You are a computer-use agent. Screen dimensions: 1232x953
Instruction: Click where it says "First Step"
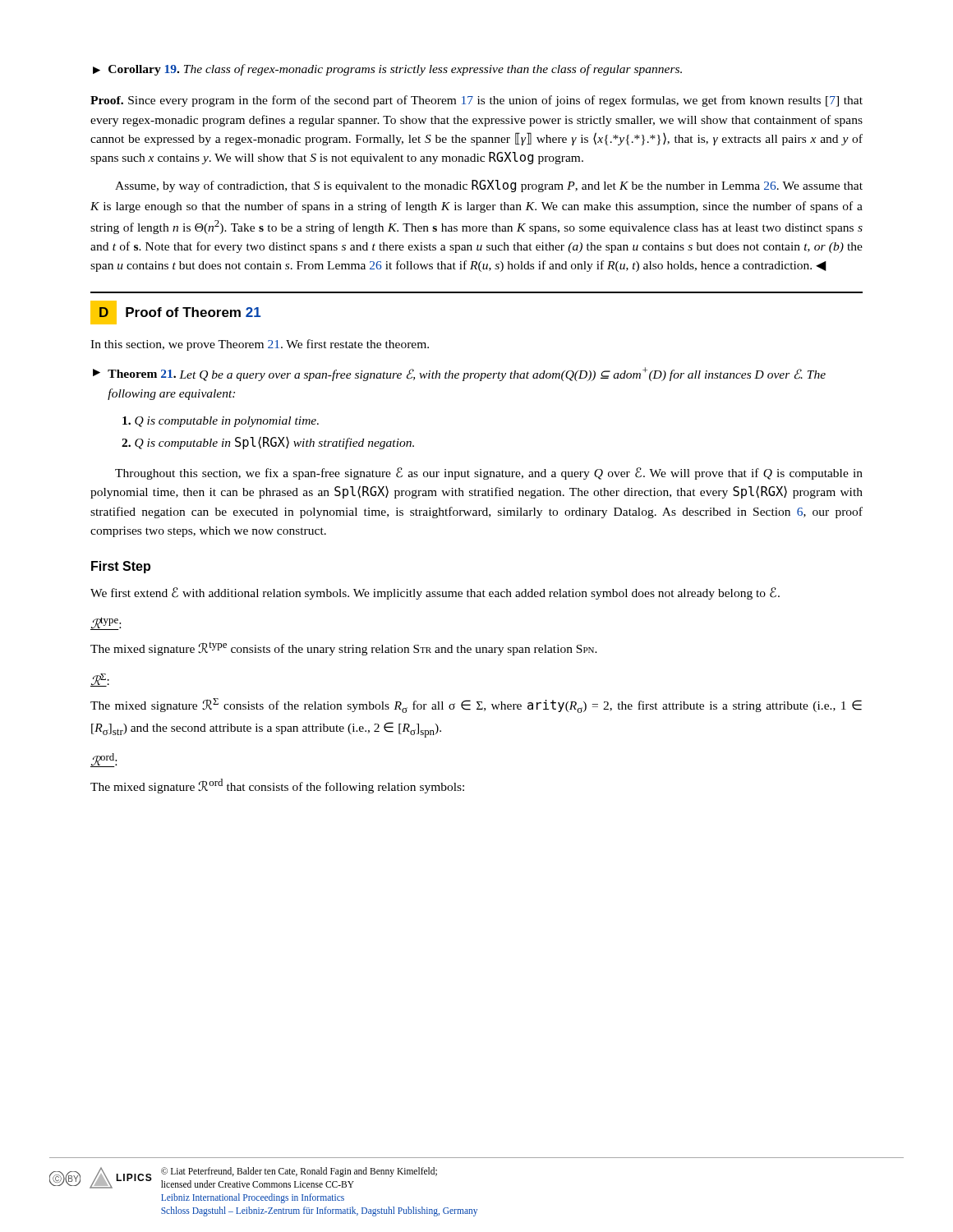click(121, 566)
